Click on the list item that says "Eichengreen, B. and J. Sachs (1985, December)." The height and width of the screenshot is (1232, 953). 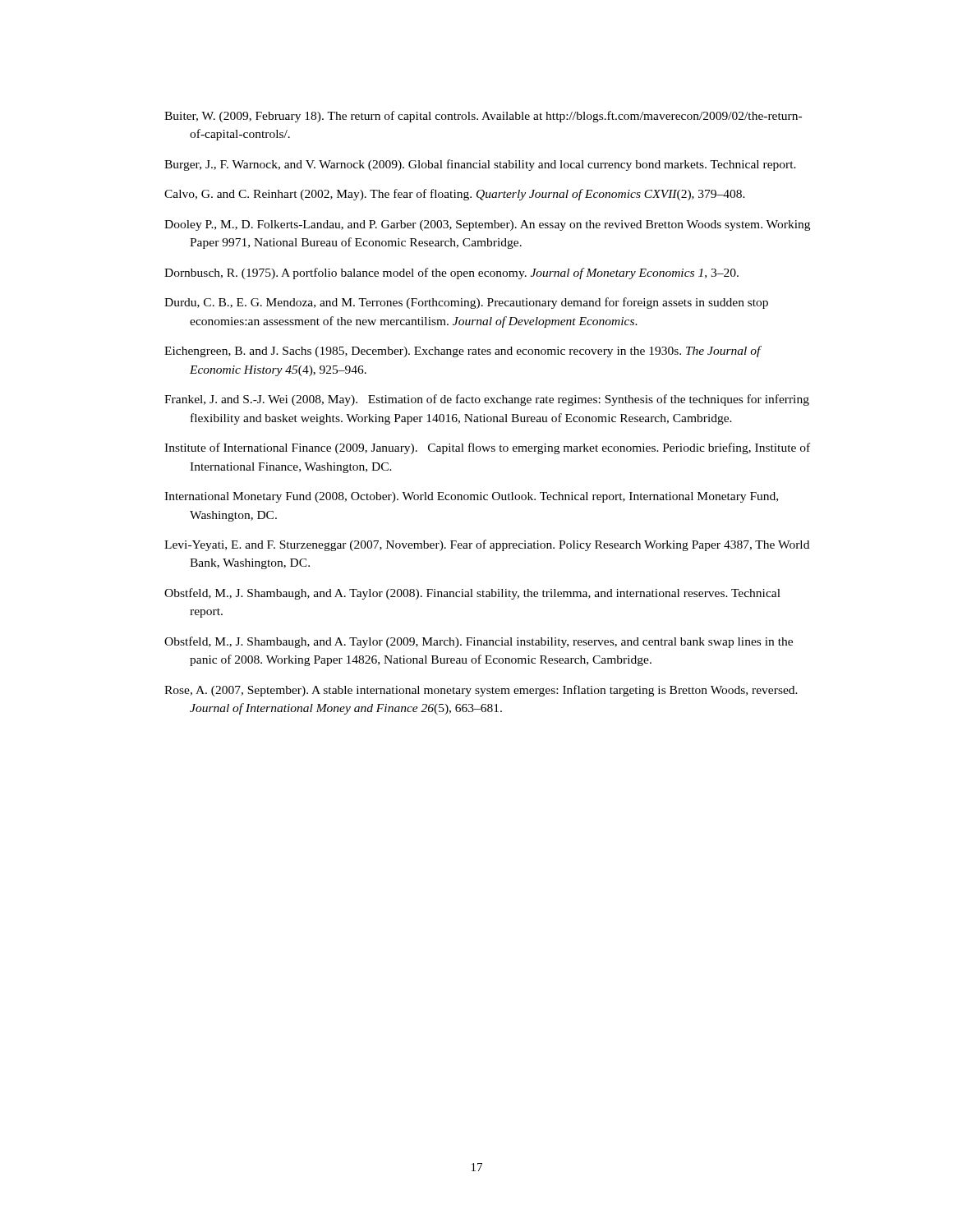[x=462, y=360]
